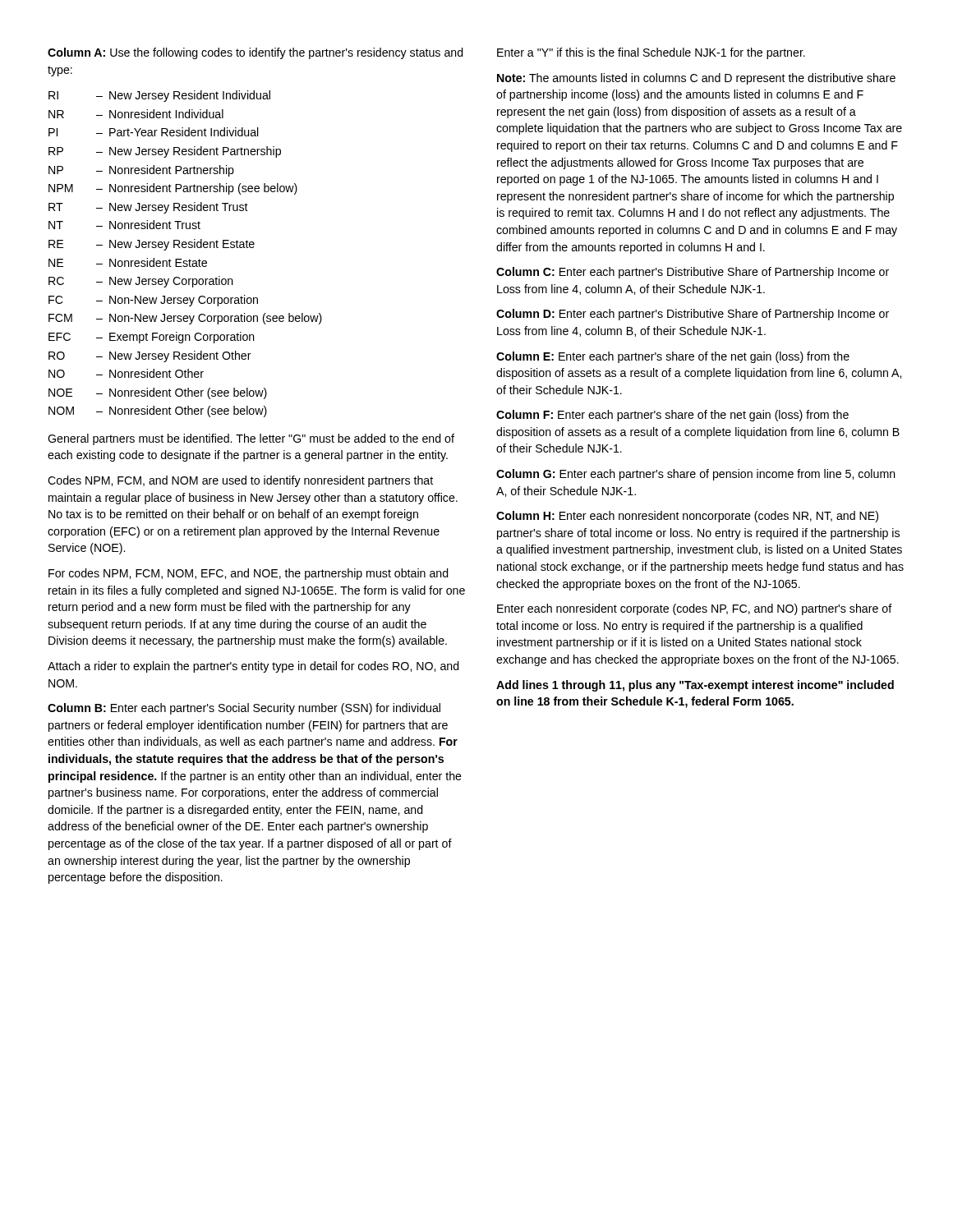
Task: Locate the text block containing "Column E: Enter each partner's share of"
Action: click(699, 373)
